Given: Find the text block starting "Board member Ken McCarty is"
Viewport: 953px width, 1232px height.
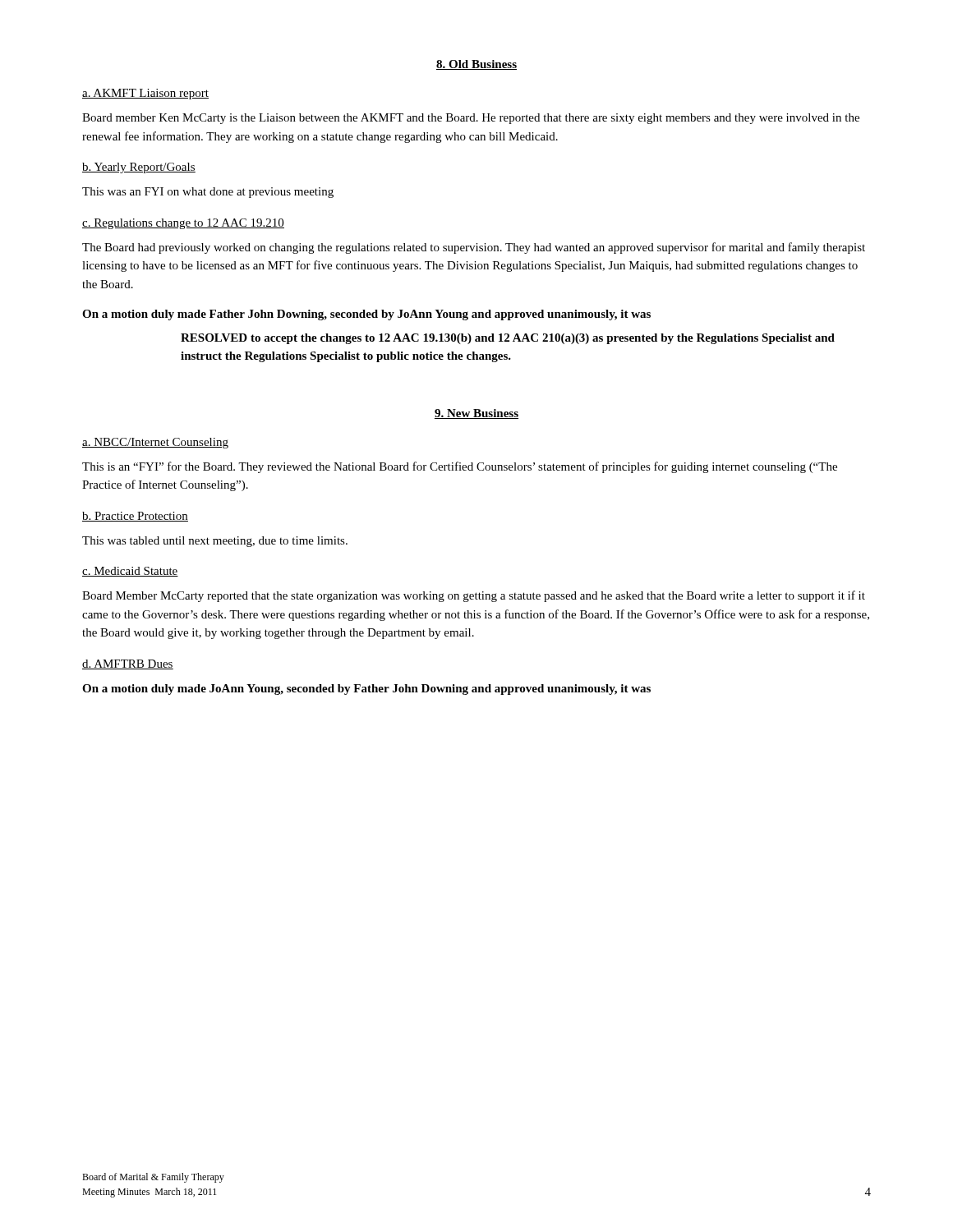Looking at the screenshot, I should pos(471,127).
